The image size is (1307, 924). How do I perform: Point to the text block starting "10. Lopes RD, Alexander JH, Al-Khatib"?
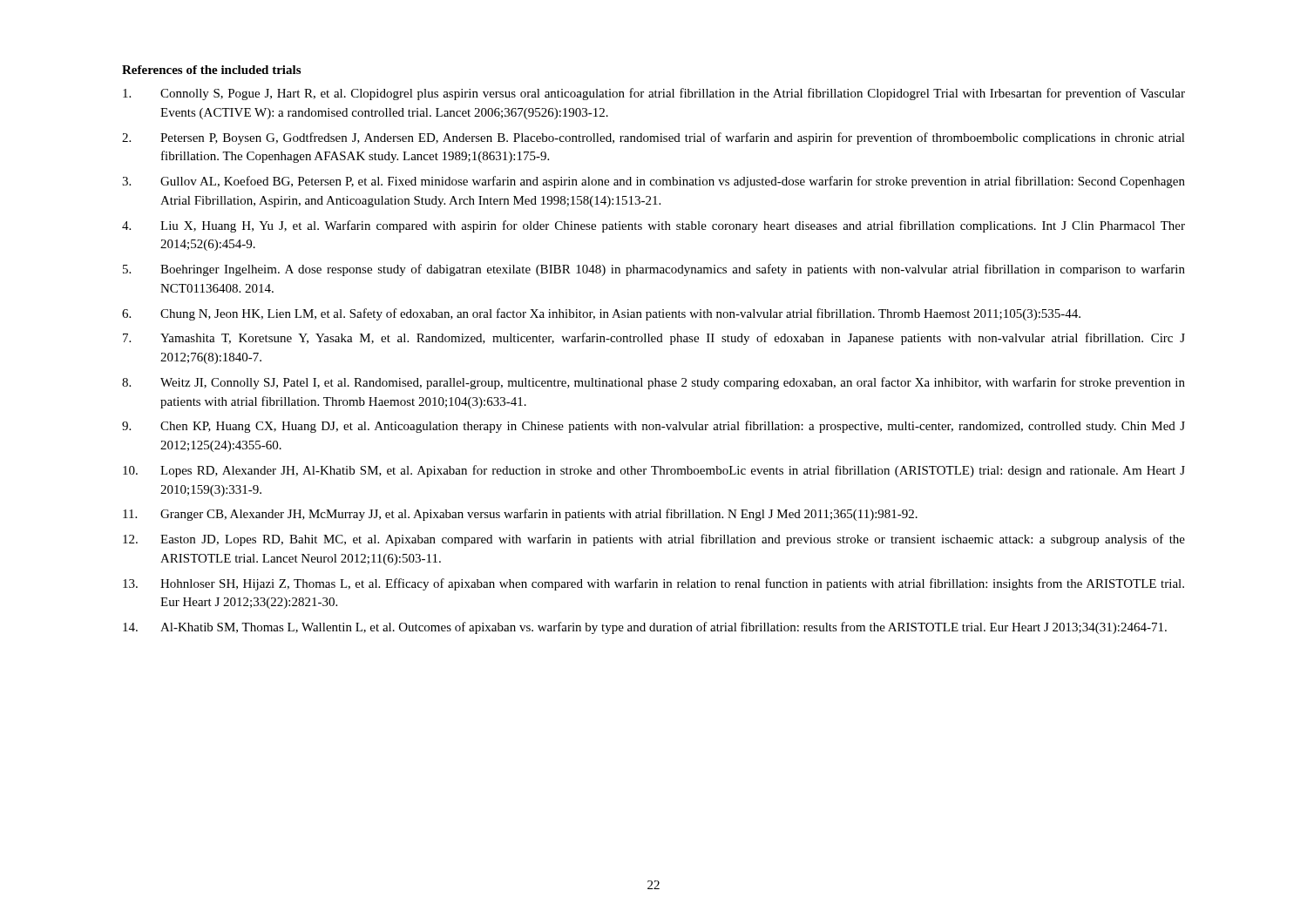point(654,480)
